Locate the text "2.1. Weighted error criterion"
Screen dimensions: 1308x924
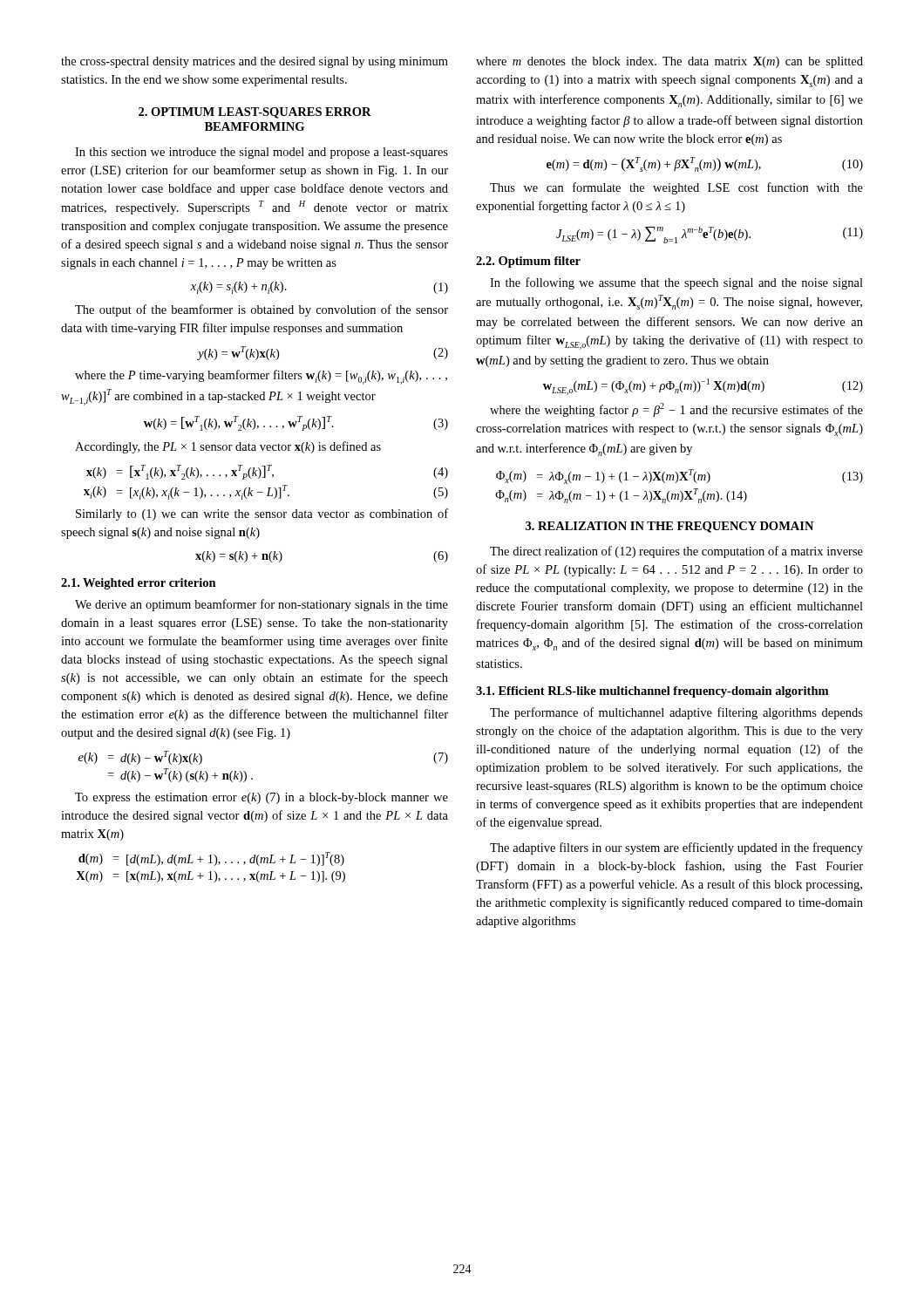138,582
